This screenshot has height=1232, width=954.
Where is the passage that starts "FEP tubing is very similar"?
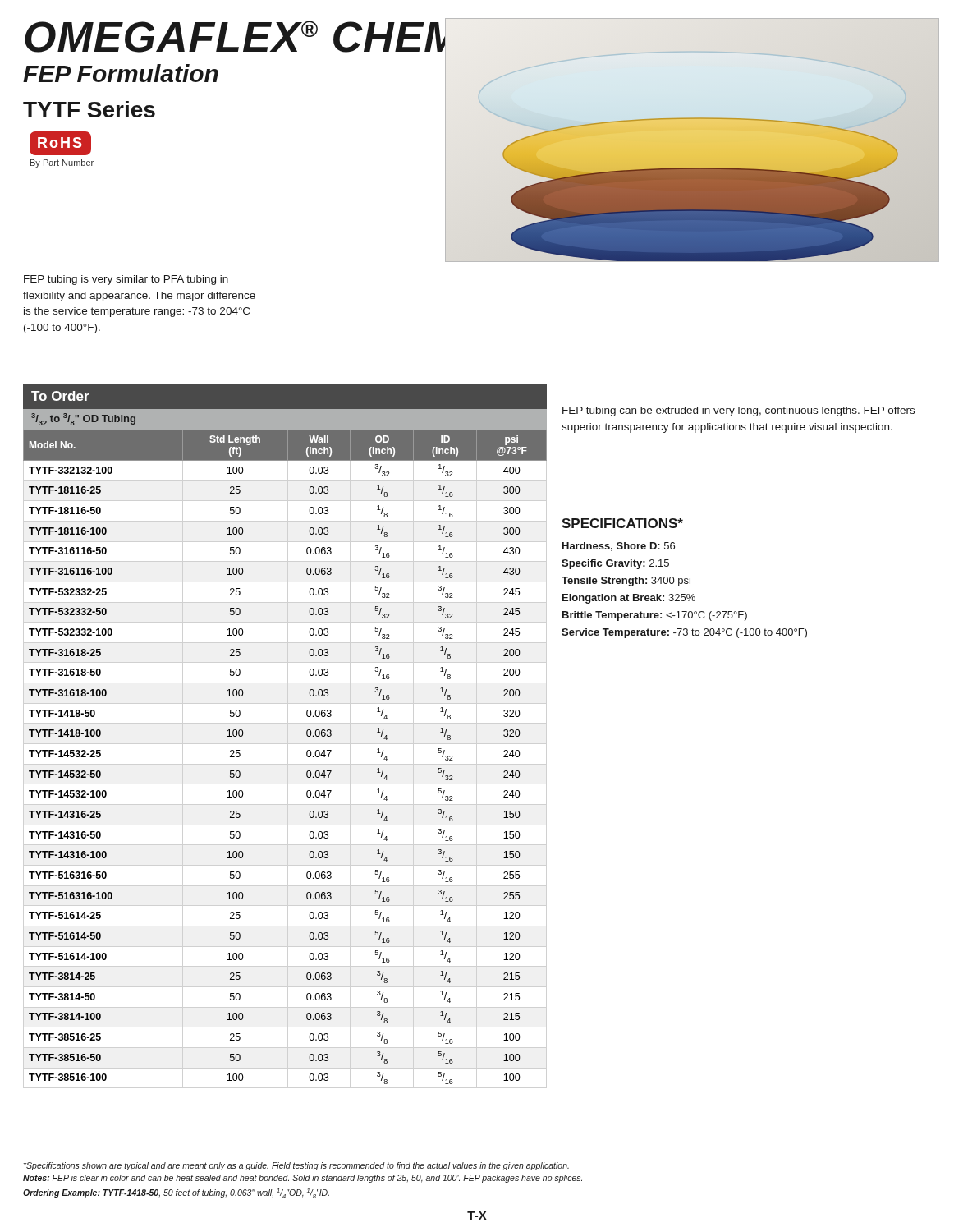tap(139, 303)
